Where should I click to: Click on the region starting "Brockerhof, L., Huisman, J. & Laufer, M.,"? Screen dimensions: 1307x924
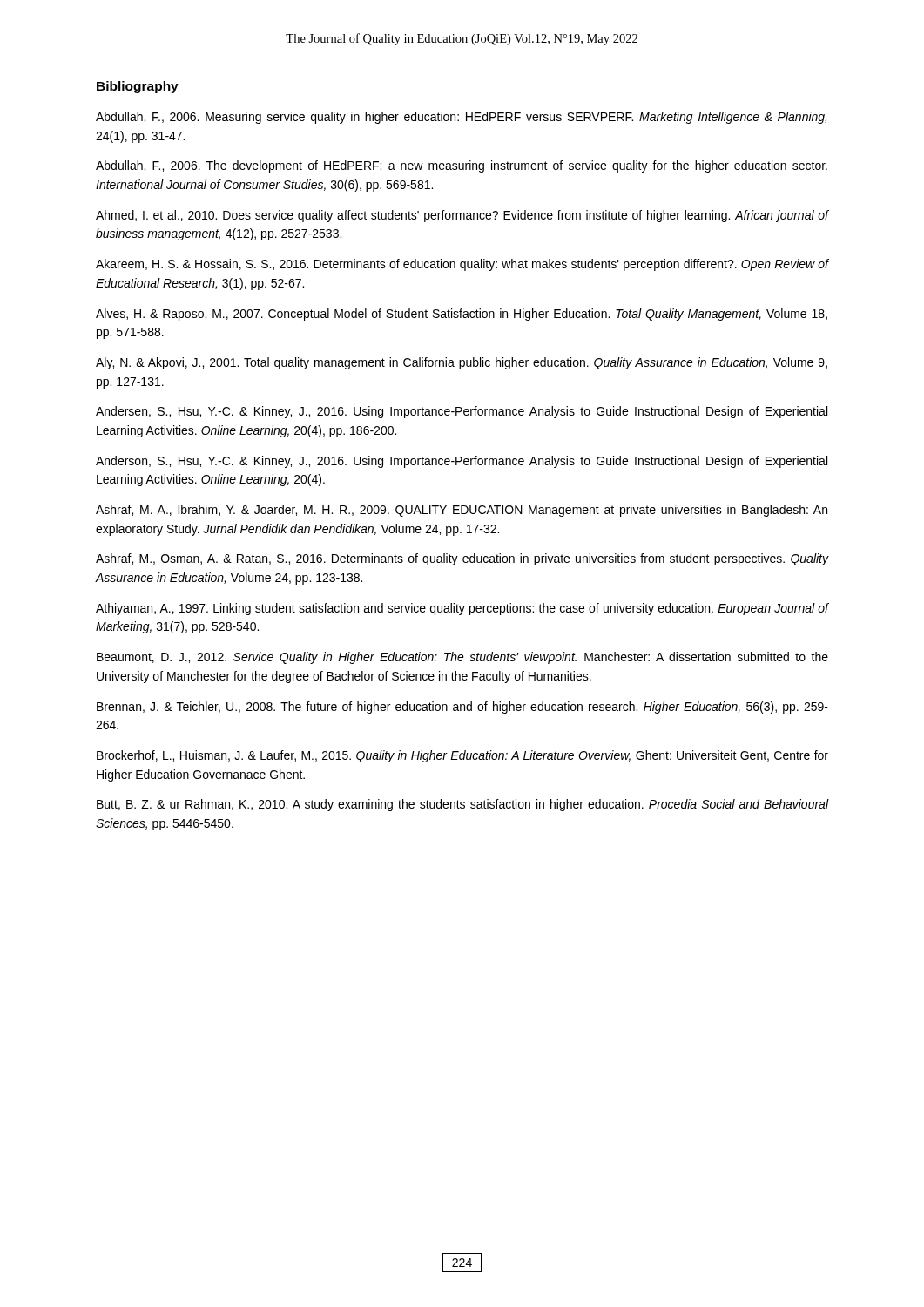point(462,765)
